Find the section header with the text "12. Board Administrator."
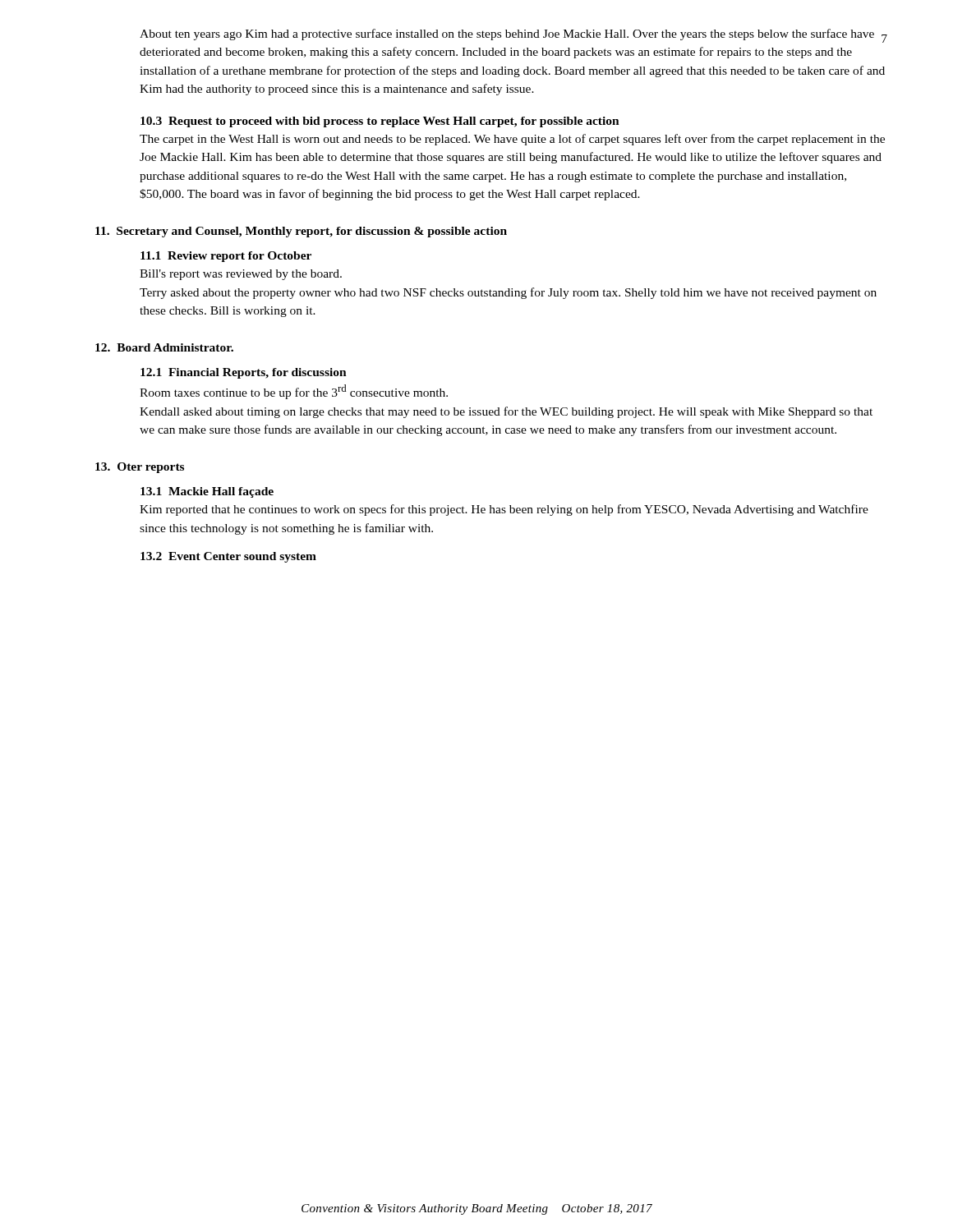Viewport: 953px width, 1232px height. (x=164, y=347)
